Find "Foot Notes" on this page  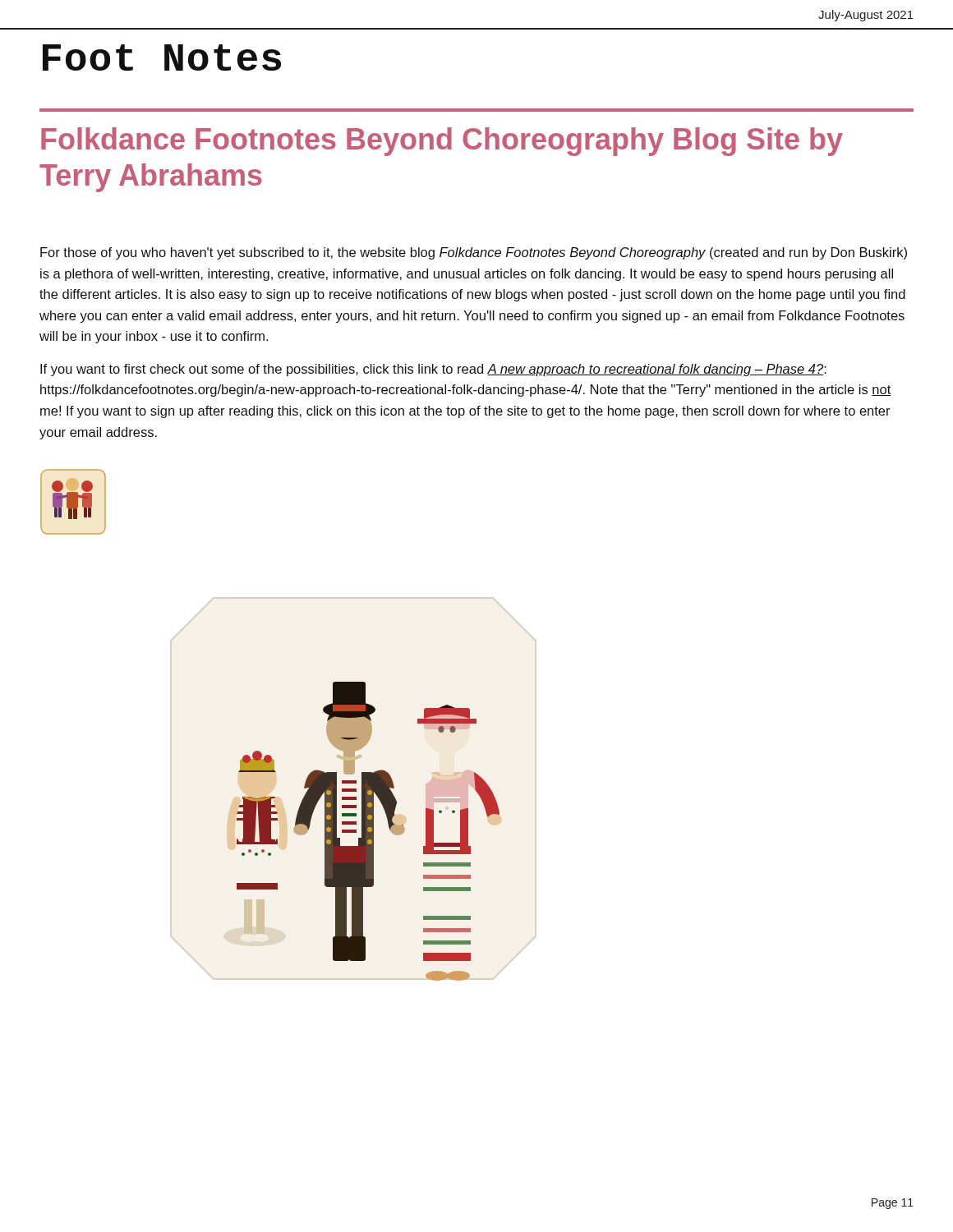[245, 60]
